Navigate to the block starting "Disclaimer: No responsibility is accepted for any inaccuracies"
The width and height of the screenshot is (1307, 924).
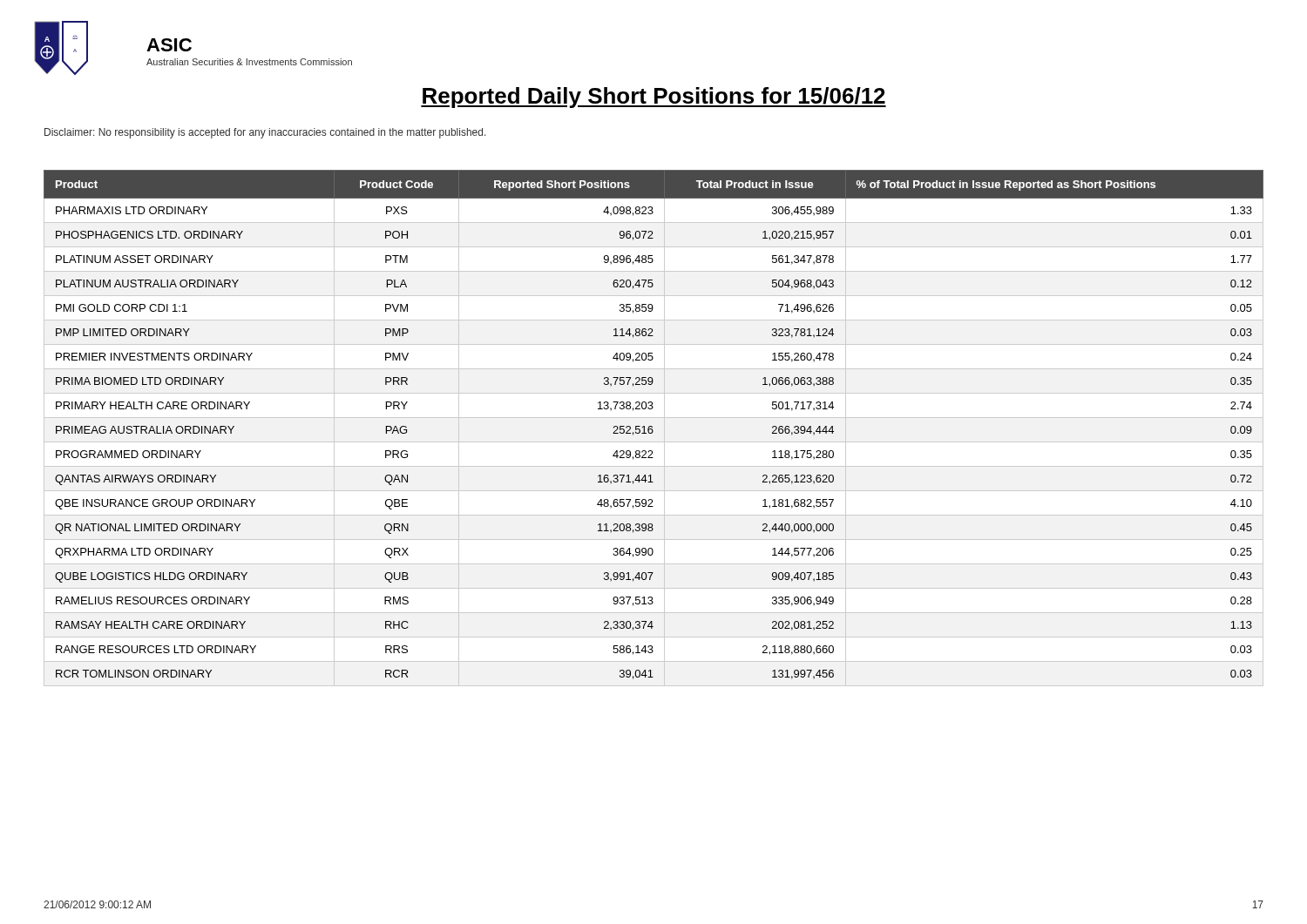pyautogui.click(x=265, y=132)
